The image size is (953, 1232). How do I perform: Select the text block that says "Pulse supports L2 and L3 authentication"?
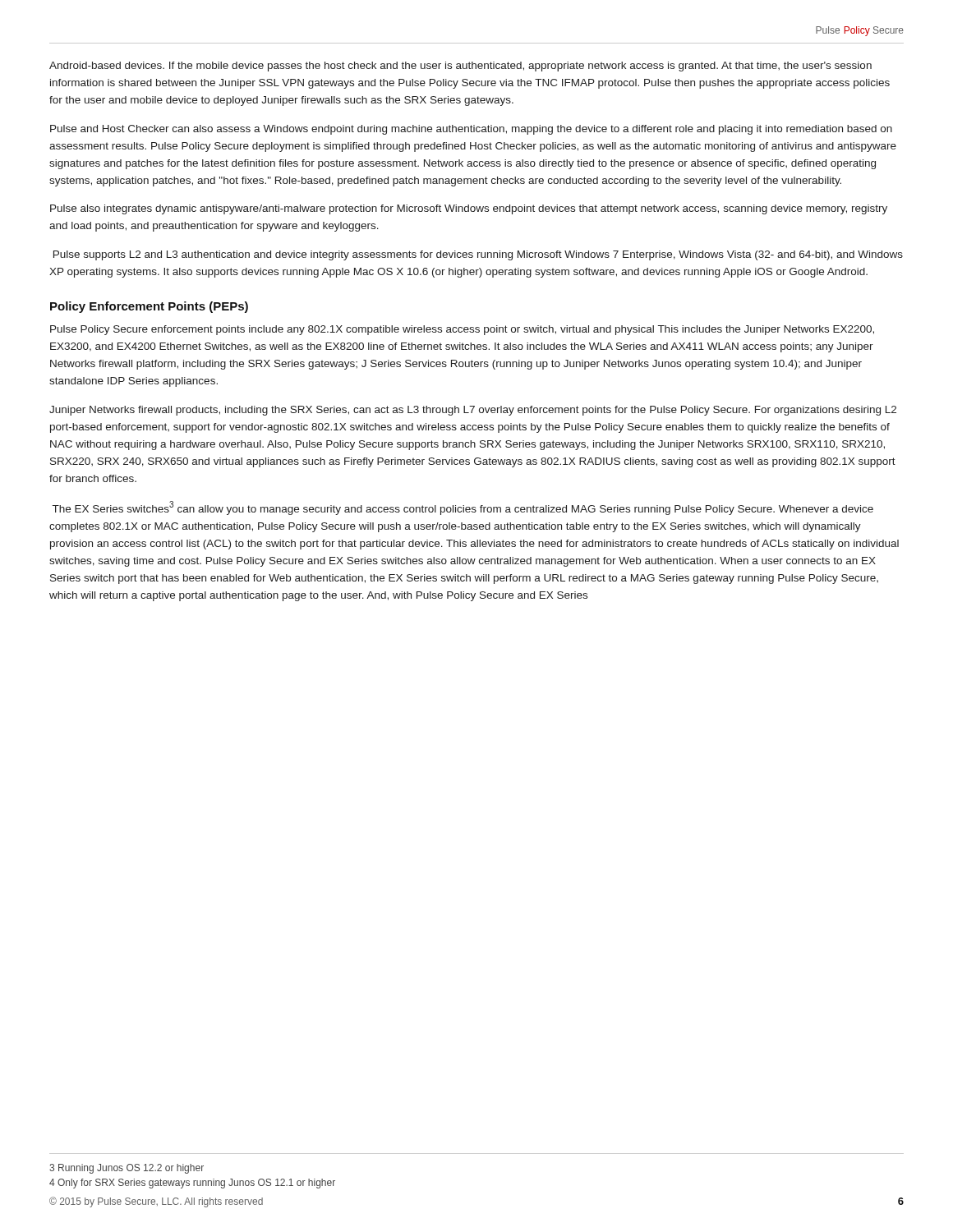[476, 263]
